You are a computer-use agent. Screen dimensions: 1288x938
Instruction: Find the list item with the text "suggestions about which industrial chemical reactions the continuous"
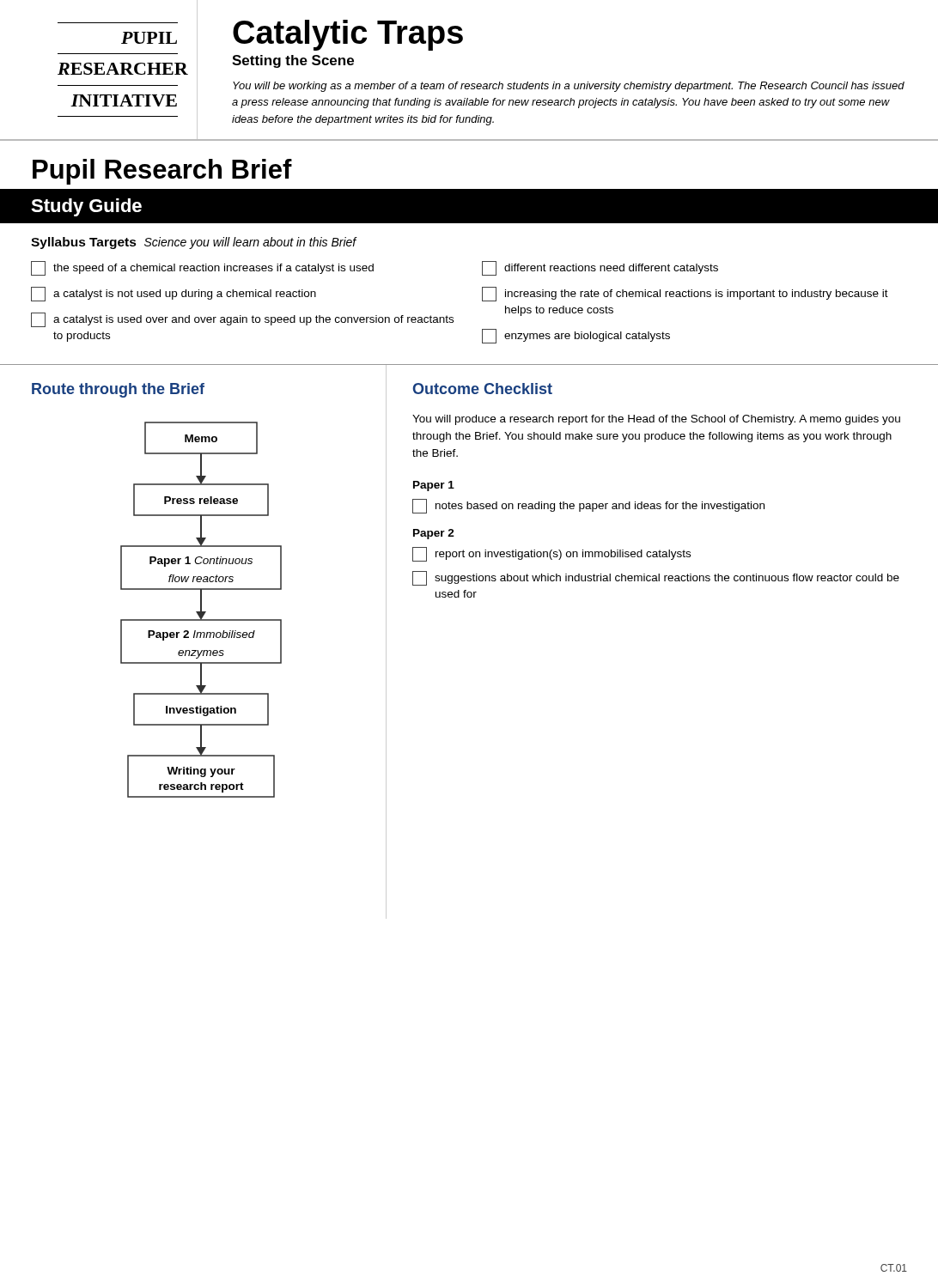(x=660, y=587)
